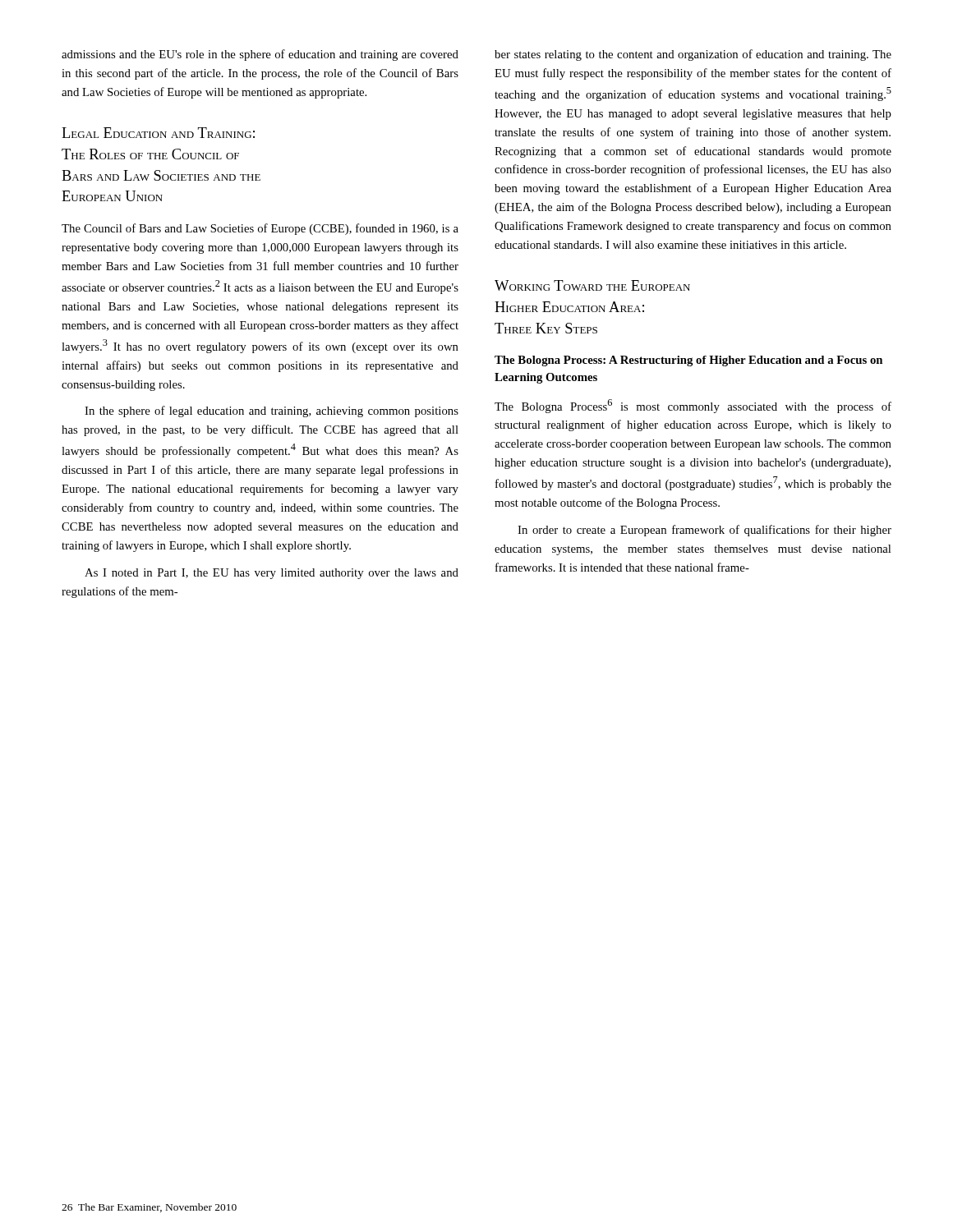This screenshot has height=1232, width=953.
Task: Click the passage that begins "admissions and the EU's"
Action: 260,73
